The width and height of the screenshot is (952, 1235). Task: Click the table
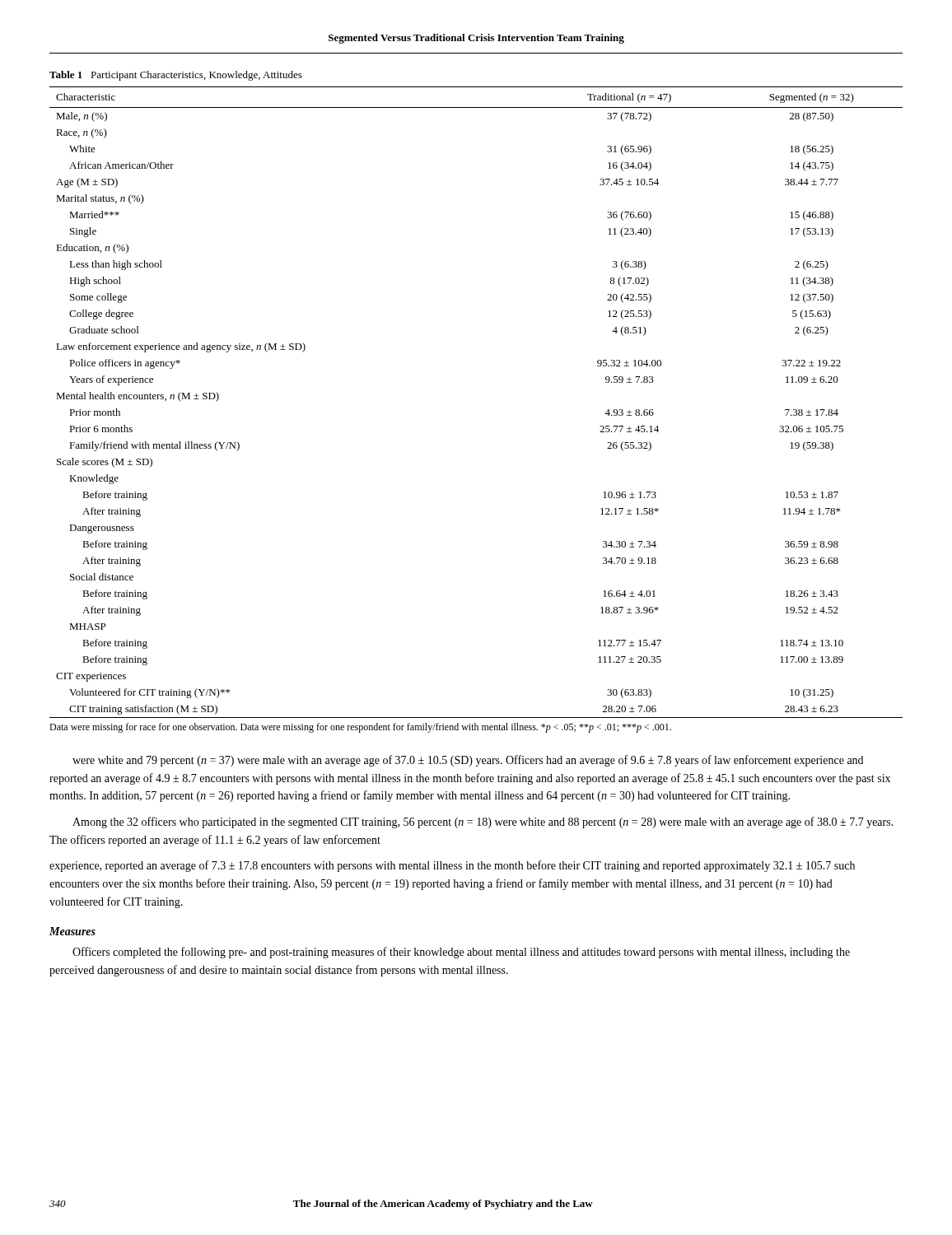point(476,412)
